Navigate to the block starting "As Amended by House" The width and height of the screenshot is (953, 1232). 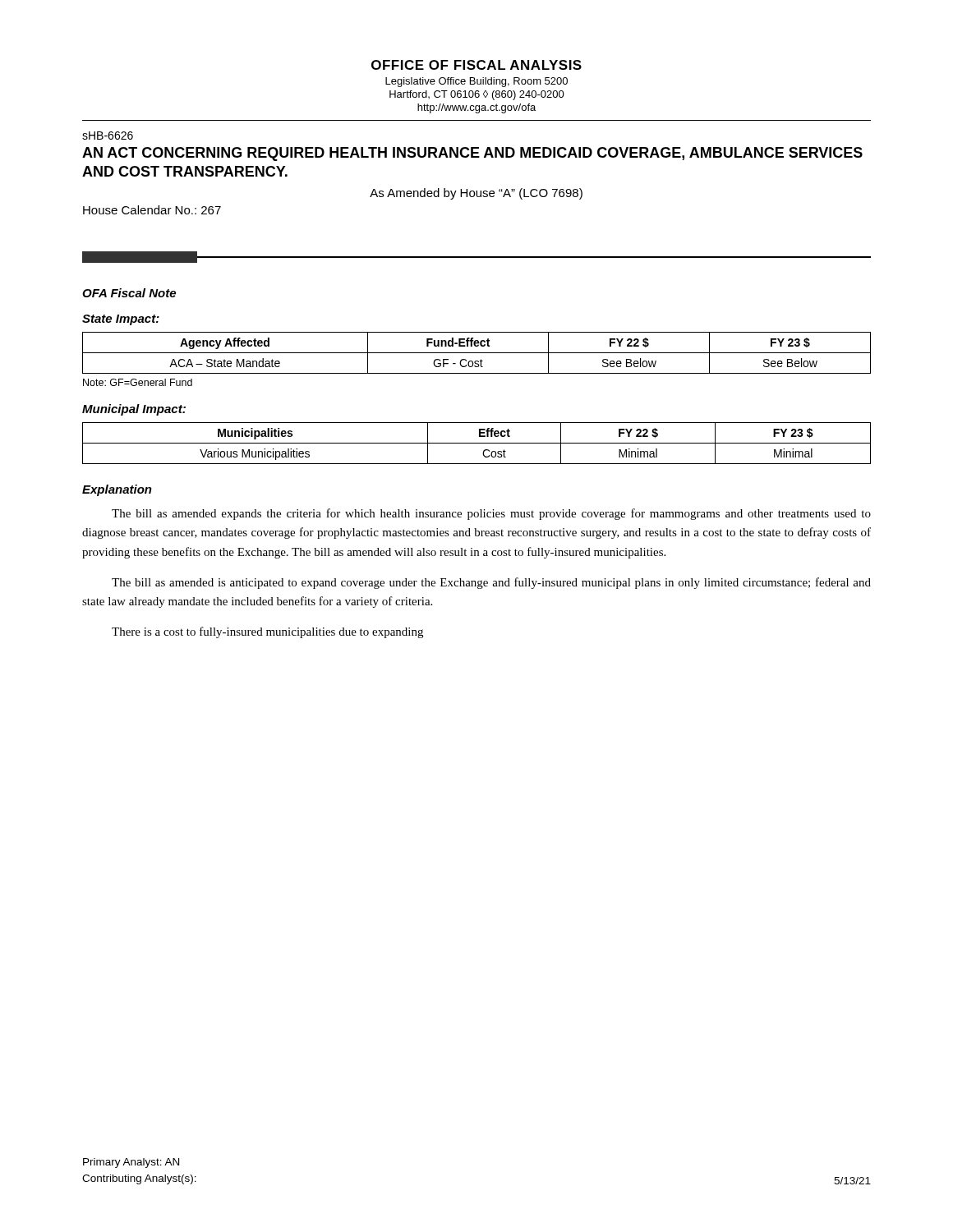[x=476, y=193]
